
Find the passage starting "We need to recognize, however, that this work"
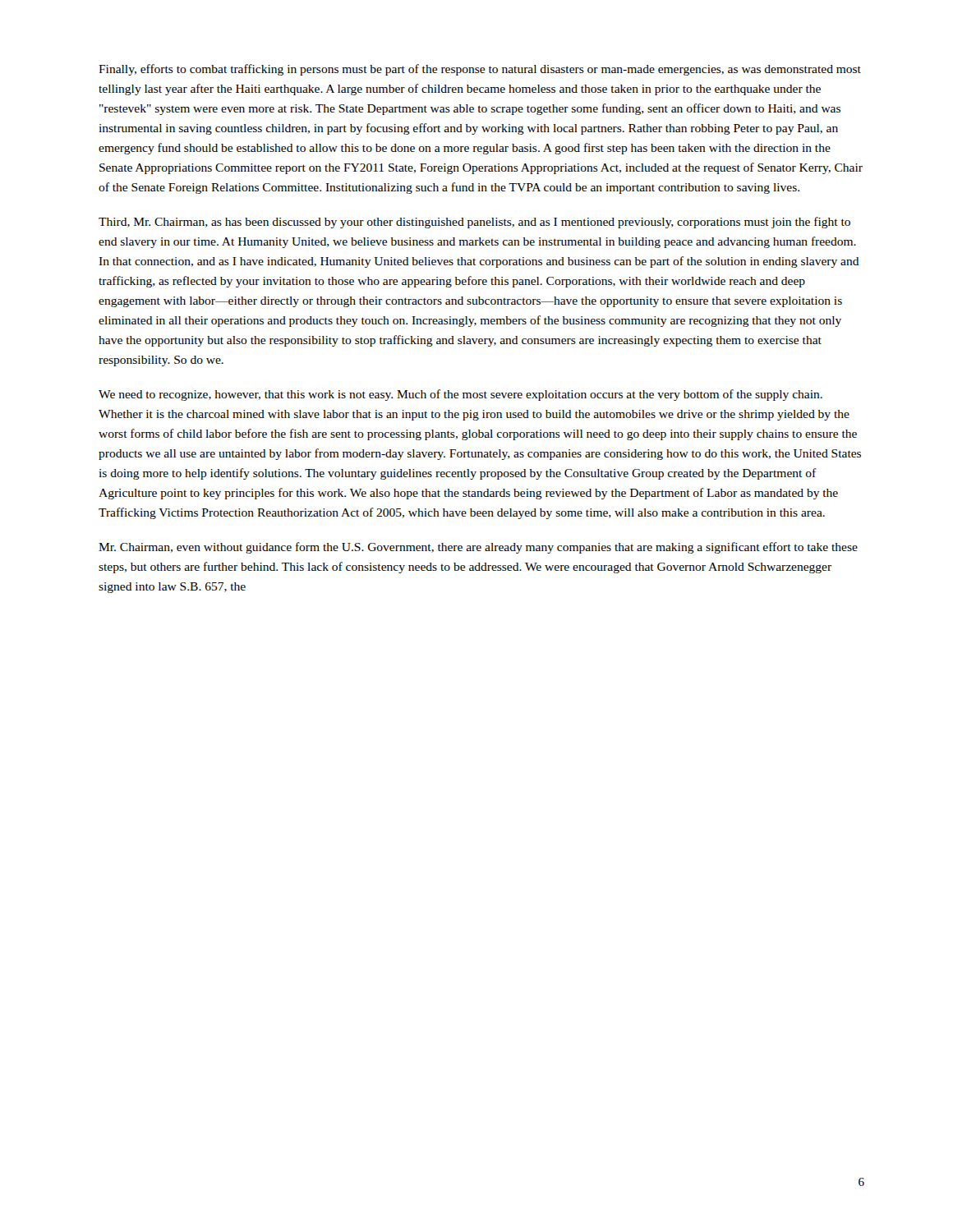[480, 453]
